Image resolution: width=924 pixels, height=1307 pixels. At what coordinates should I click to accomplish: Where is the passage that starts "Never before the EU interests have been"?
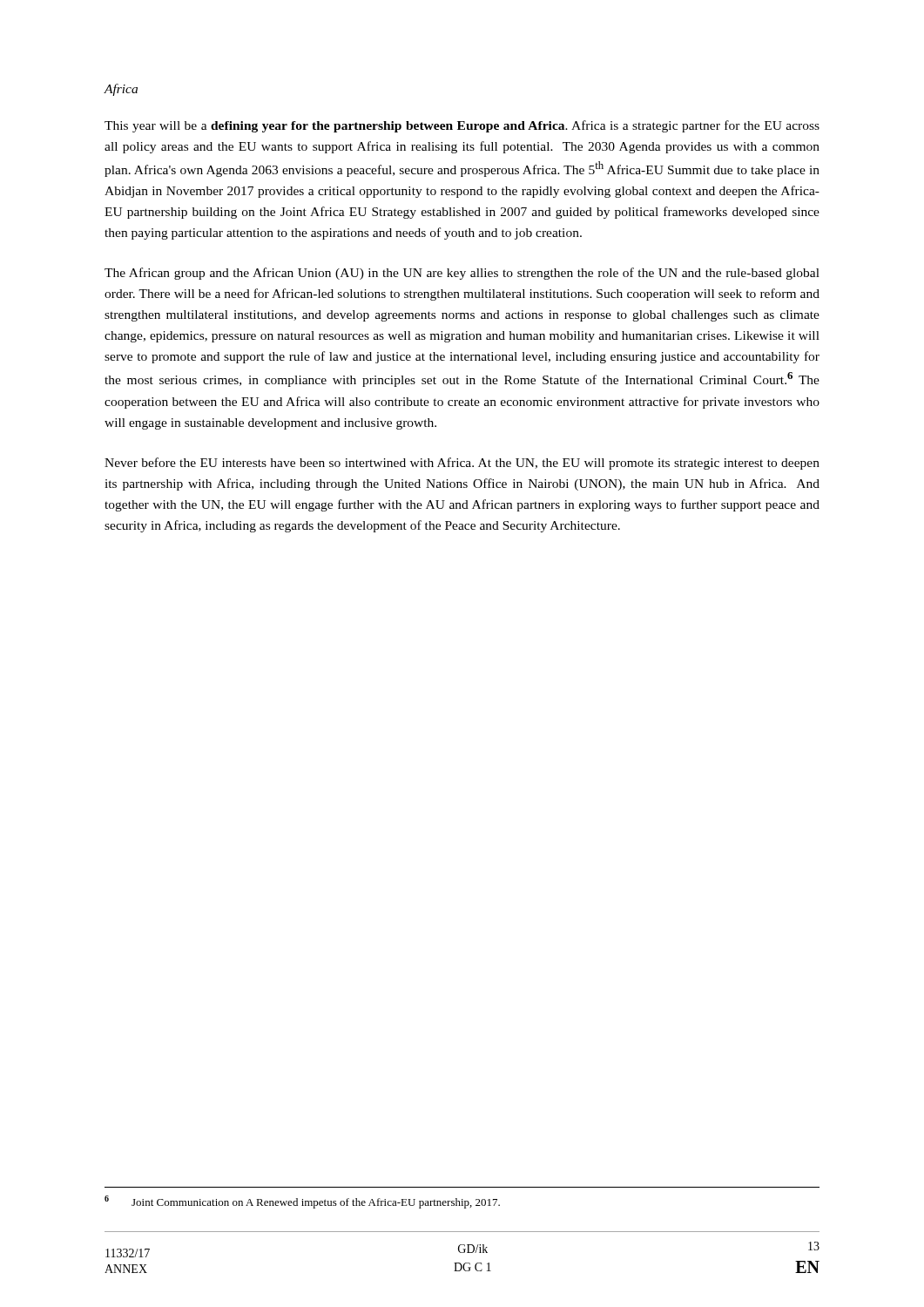(x=462, y=493)
